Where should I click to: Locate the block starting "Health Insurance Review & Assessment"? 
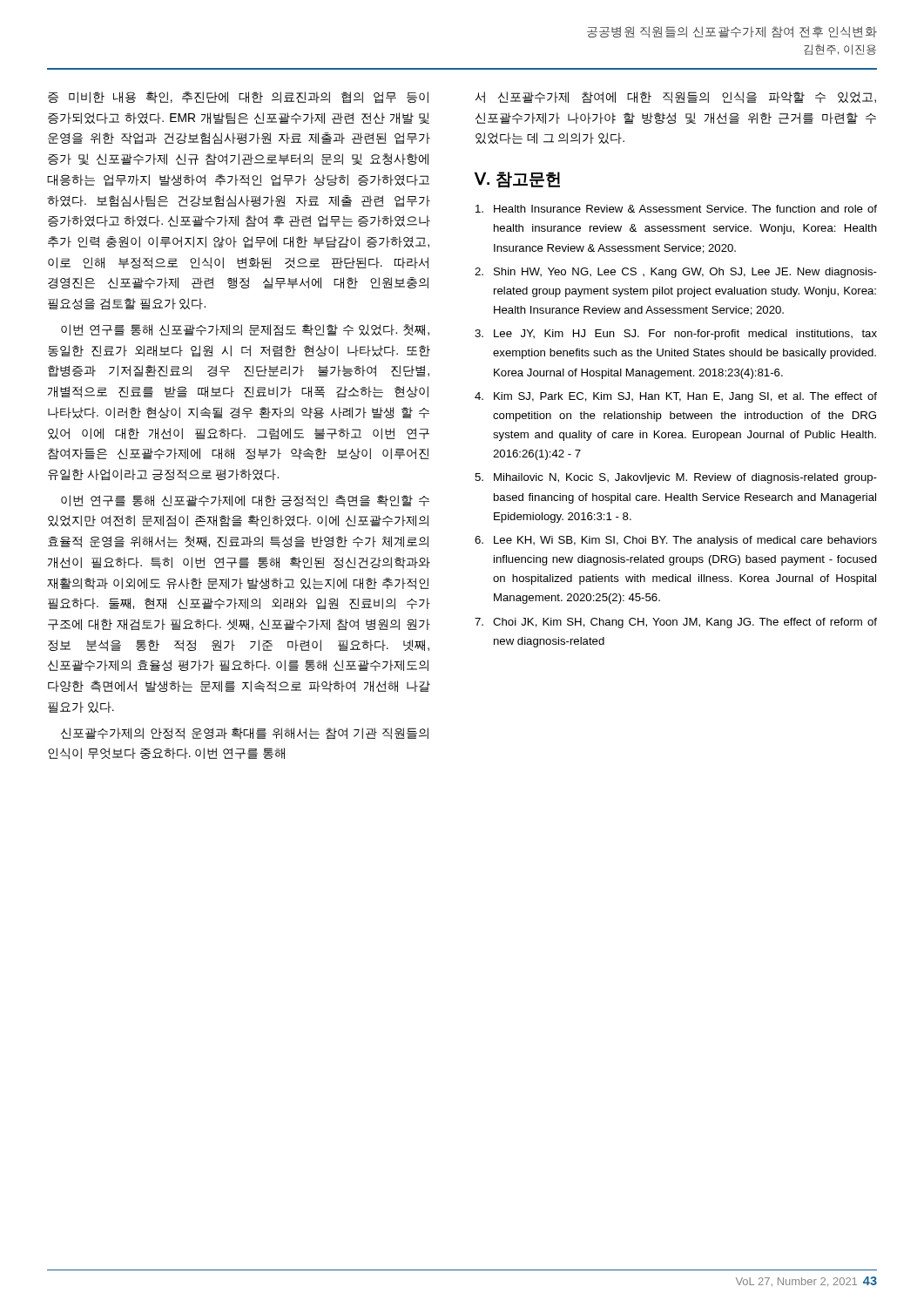676,229
